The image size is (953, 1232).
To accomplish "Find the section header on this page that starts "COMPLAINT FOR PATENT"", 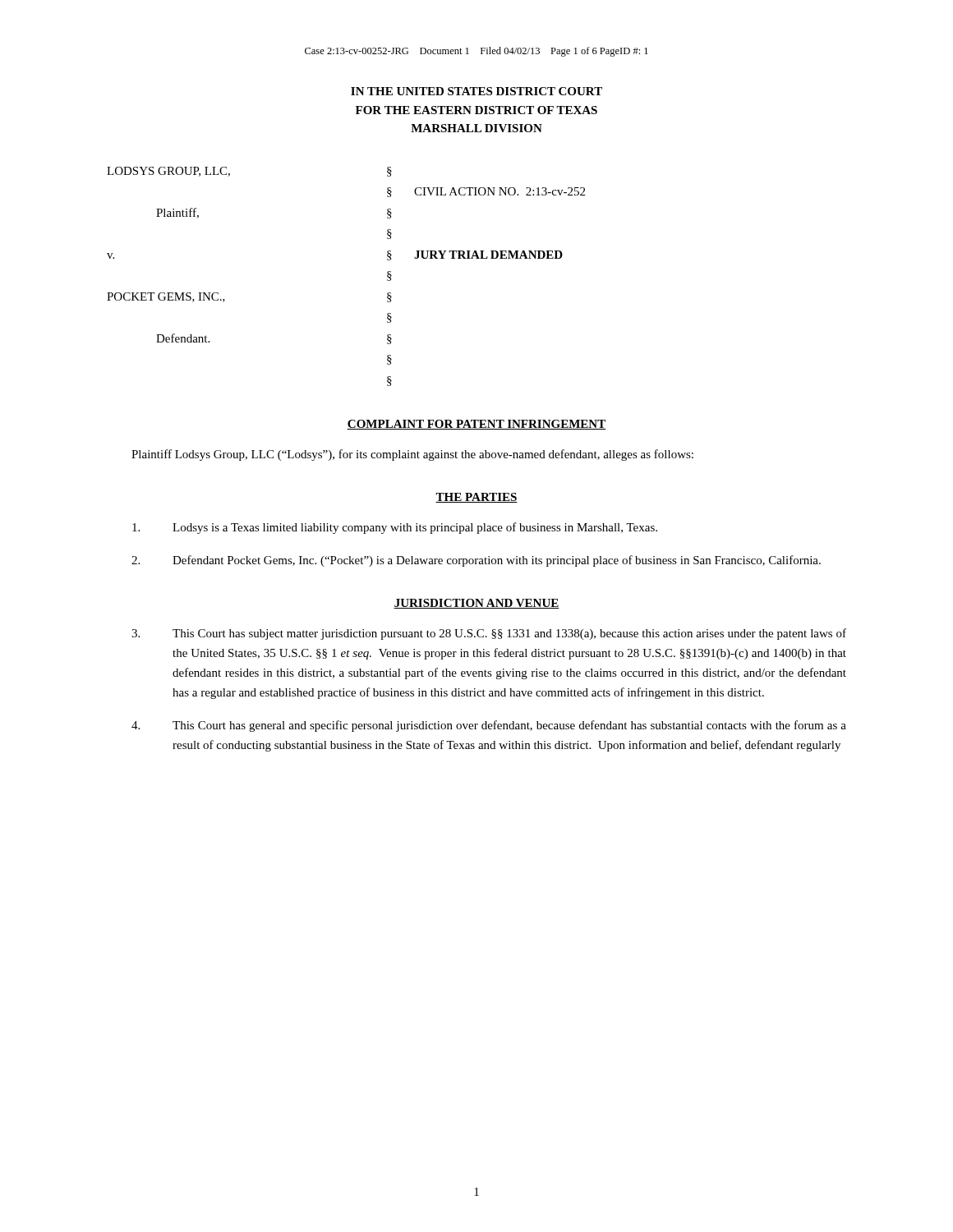I will (476, 424).
